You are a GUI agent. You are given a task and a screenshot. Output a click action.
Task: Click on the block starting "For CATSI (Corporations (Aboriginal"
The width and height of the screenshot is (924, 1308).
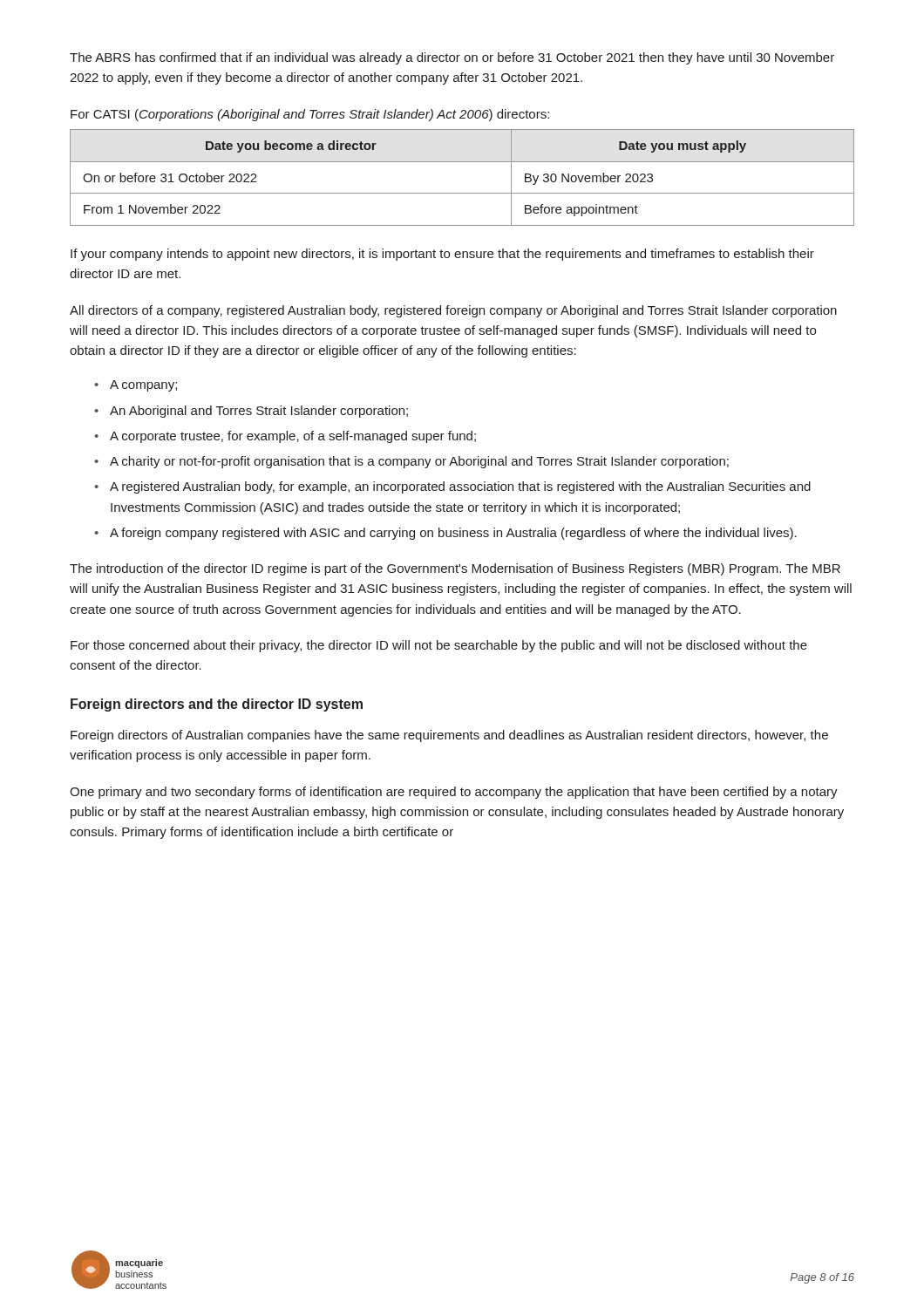pyautogui.click(x=462, y=113)
